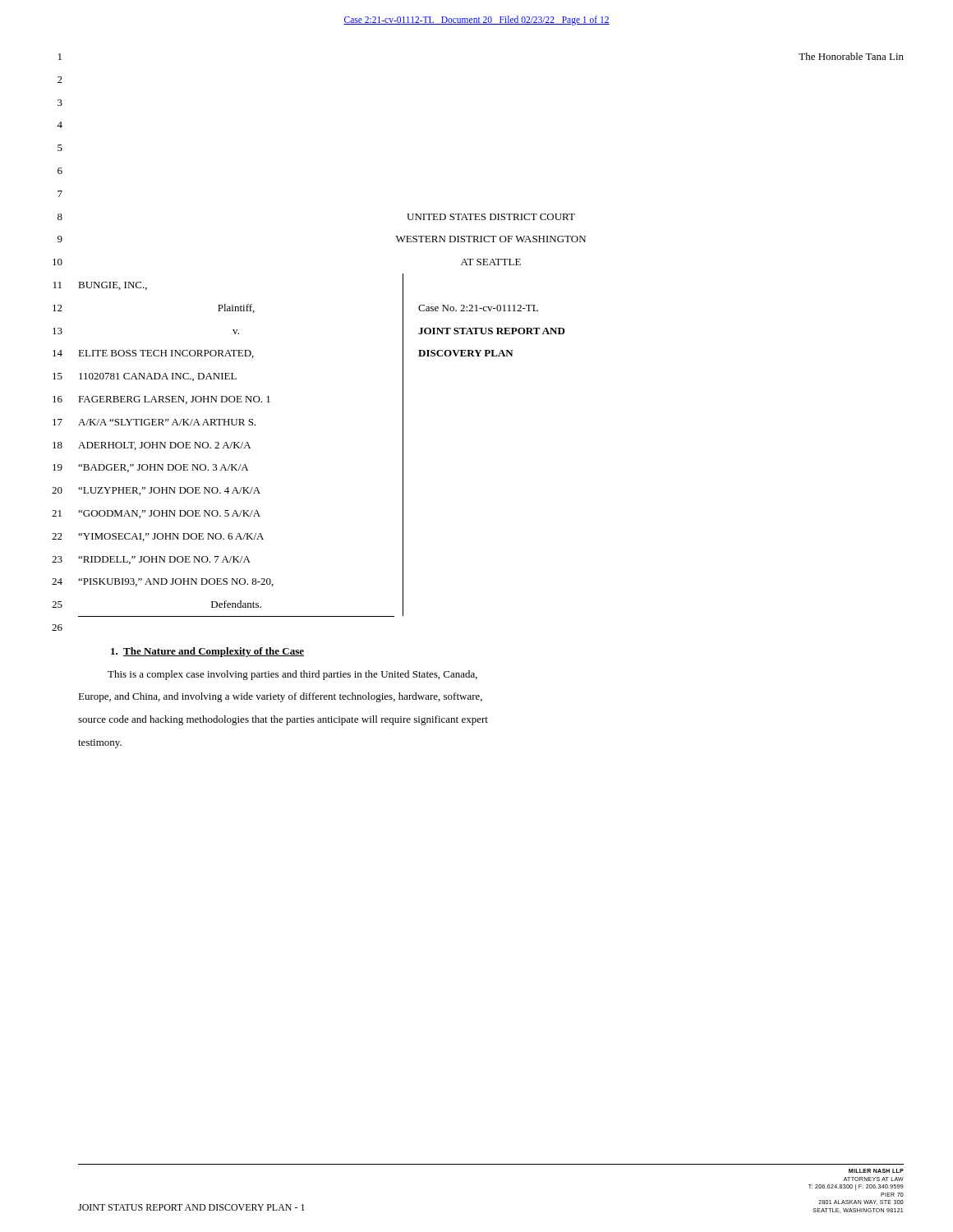
Task: Navigate to the text starting "Case No. 2:21-cv-01112-TL"
Action: [x=478, y=307]
